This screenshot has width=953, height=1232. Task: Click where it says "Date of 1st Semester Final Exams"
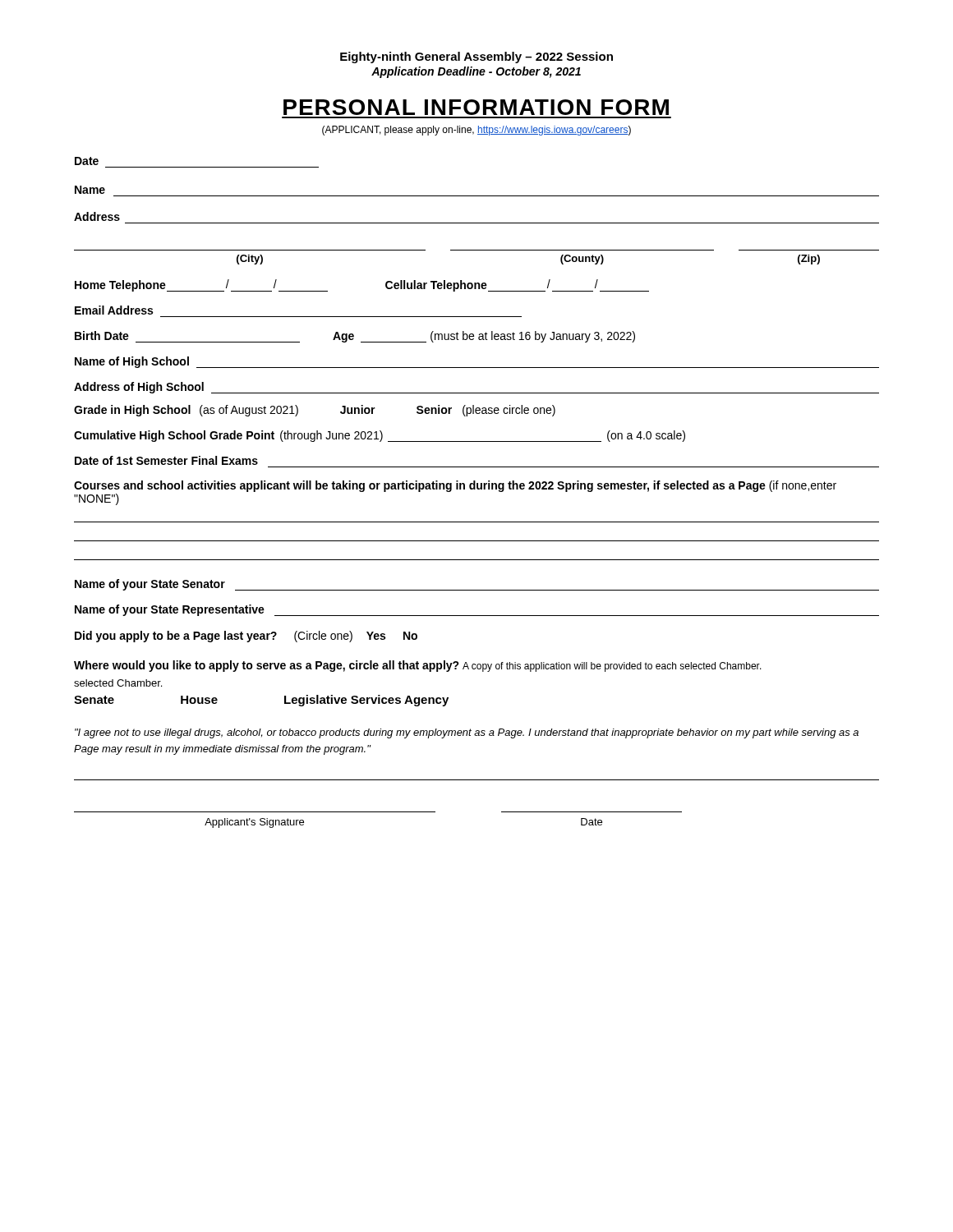pos(476,460)
